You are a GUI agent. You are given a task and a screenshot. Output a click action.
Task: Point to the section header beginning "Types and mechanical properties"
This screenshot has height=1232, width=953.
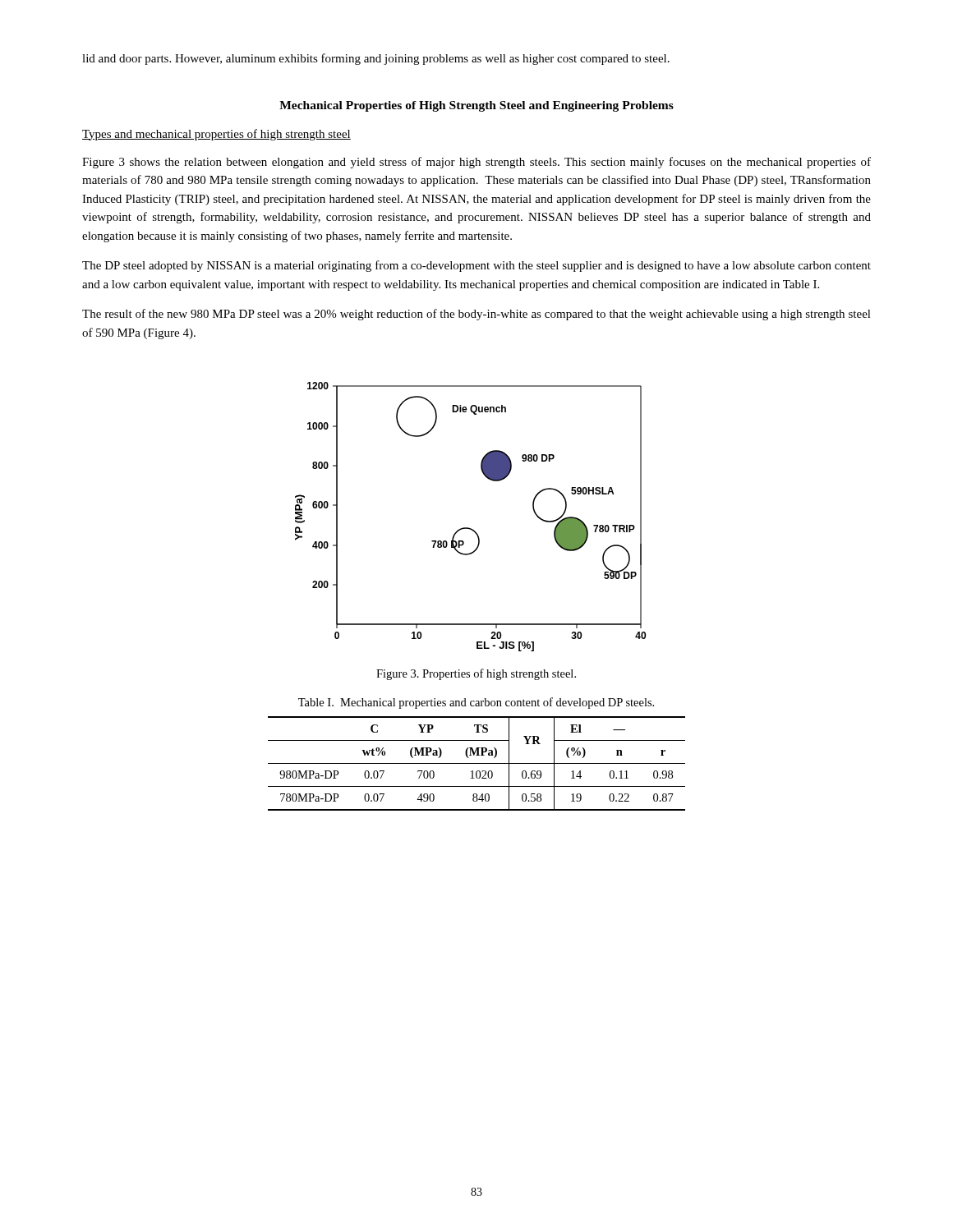[216, 133]
